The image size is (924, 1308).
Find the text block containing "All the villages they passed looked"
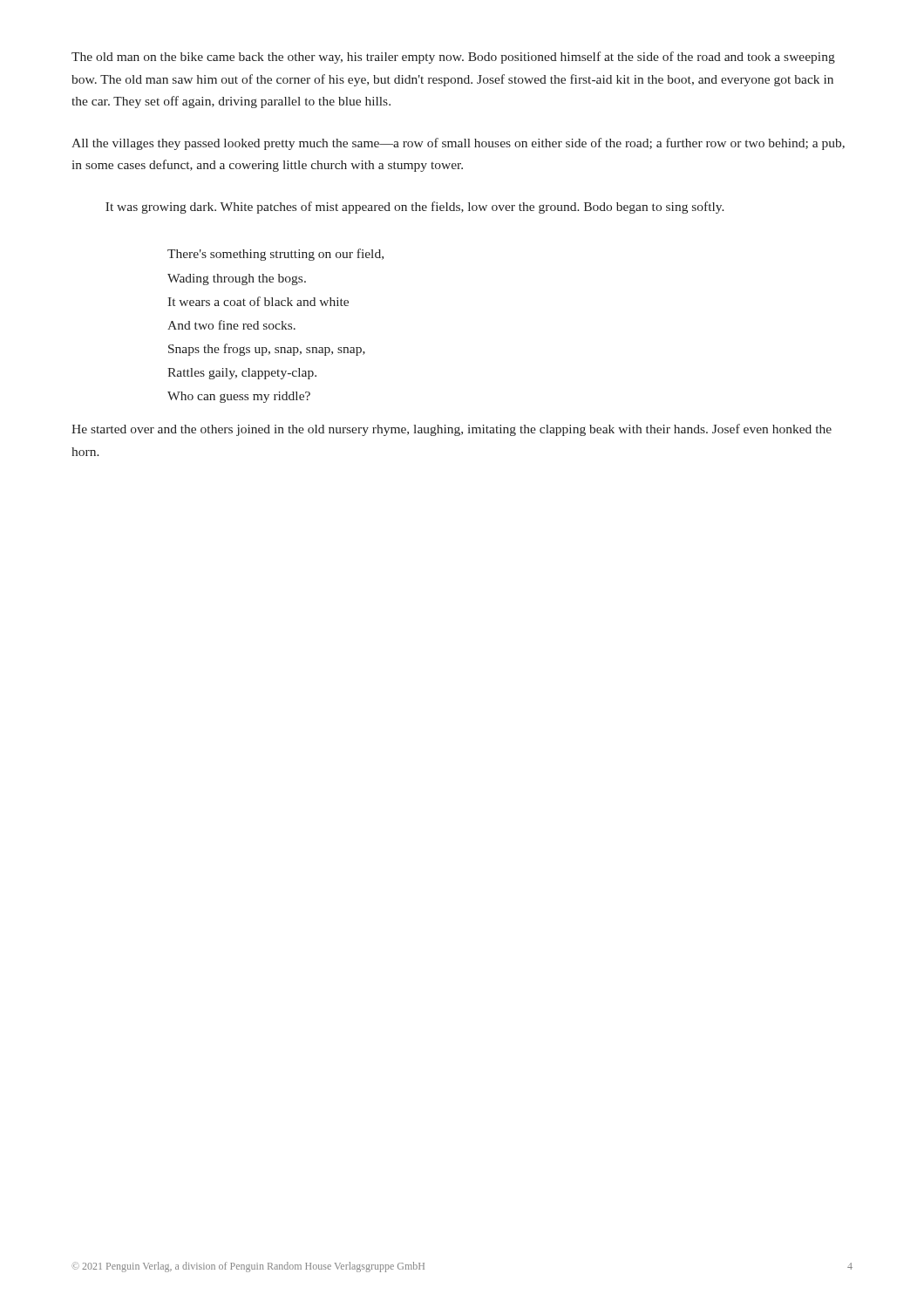(458, 153)
